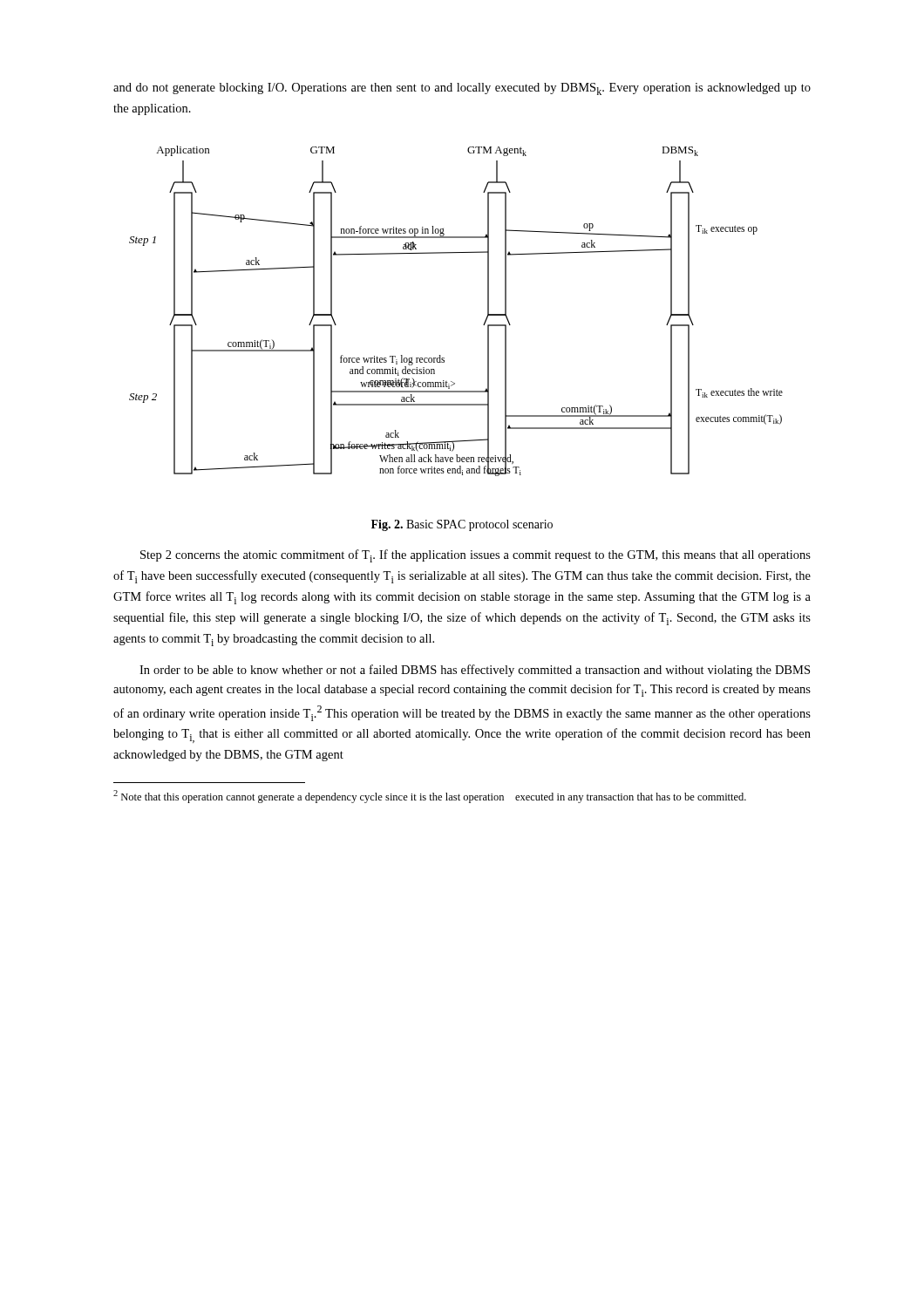Point to the block beginning "In order to be able to know"
924x1308 pixels.
click(x=462, y=712)
